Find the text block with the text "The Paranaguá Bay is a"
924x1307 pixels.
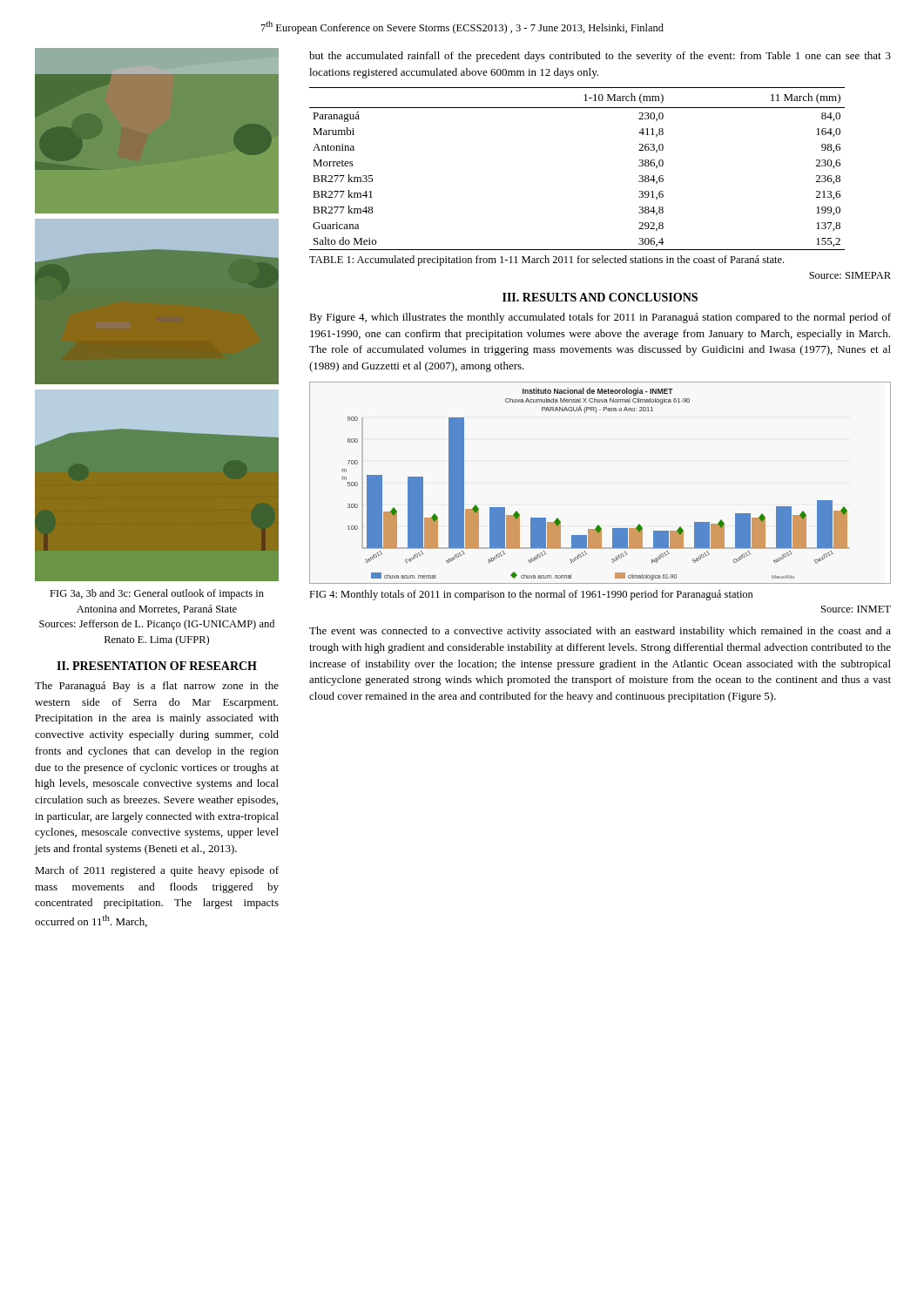coord(157,767)
